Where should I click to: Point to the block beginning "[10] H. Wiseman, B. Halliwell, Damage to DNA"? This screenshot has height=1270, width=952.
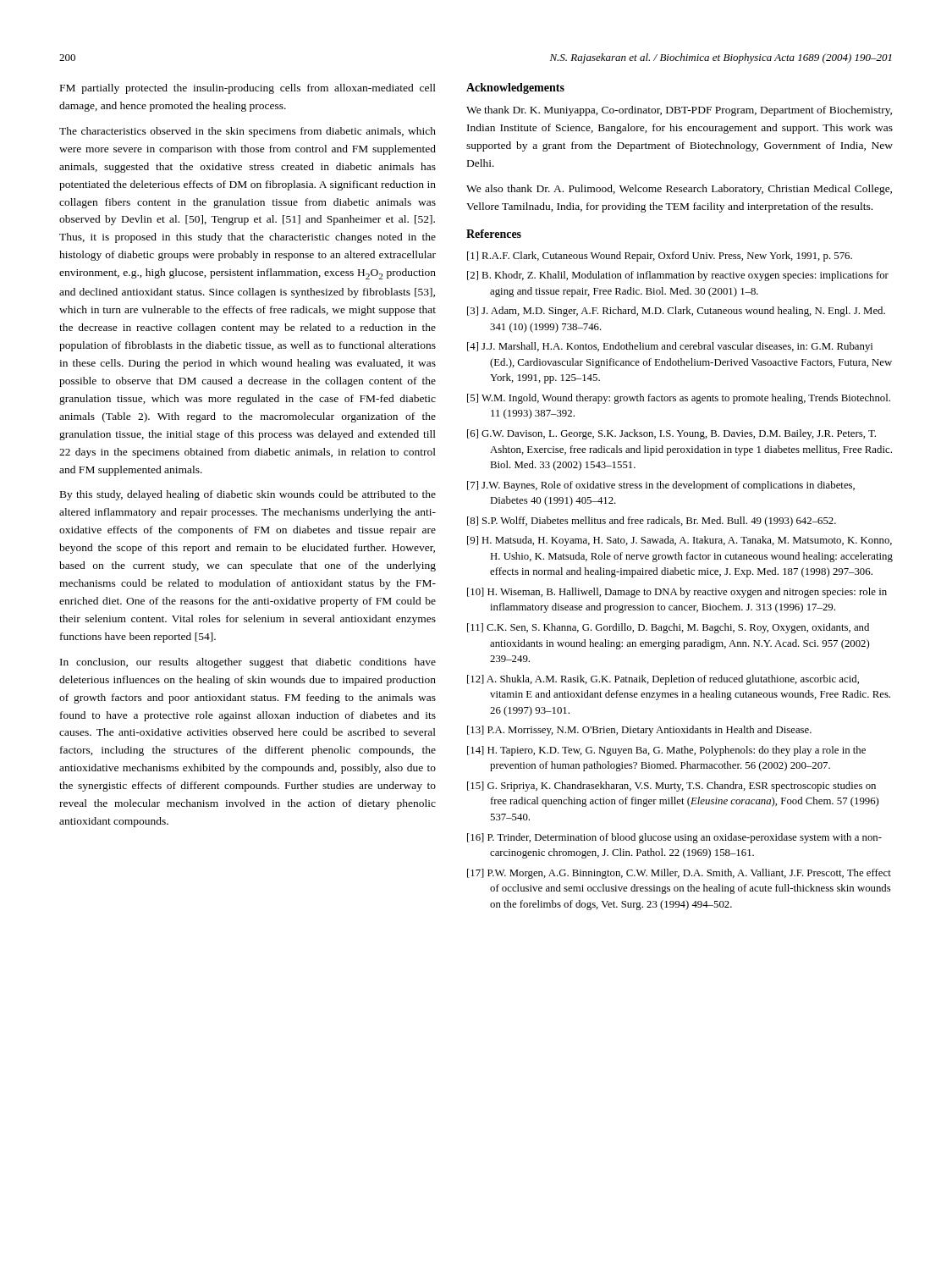pos(677,600)
